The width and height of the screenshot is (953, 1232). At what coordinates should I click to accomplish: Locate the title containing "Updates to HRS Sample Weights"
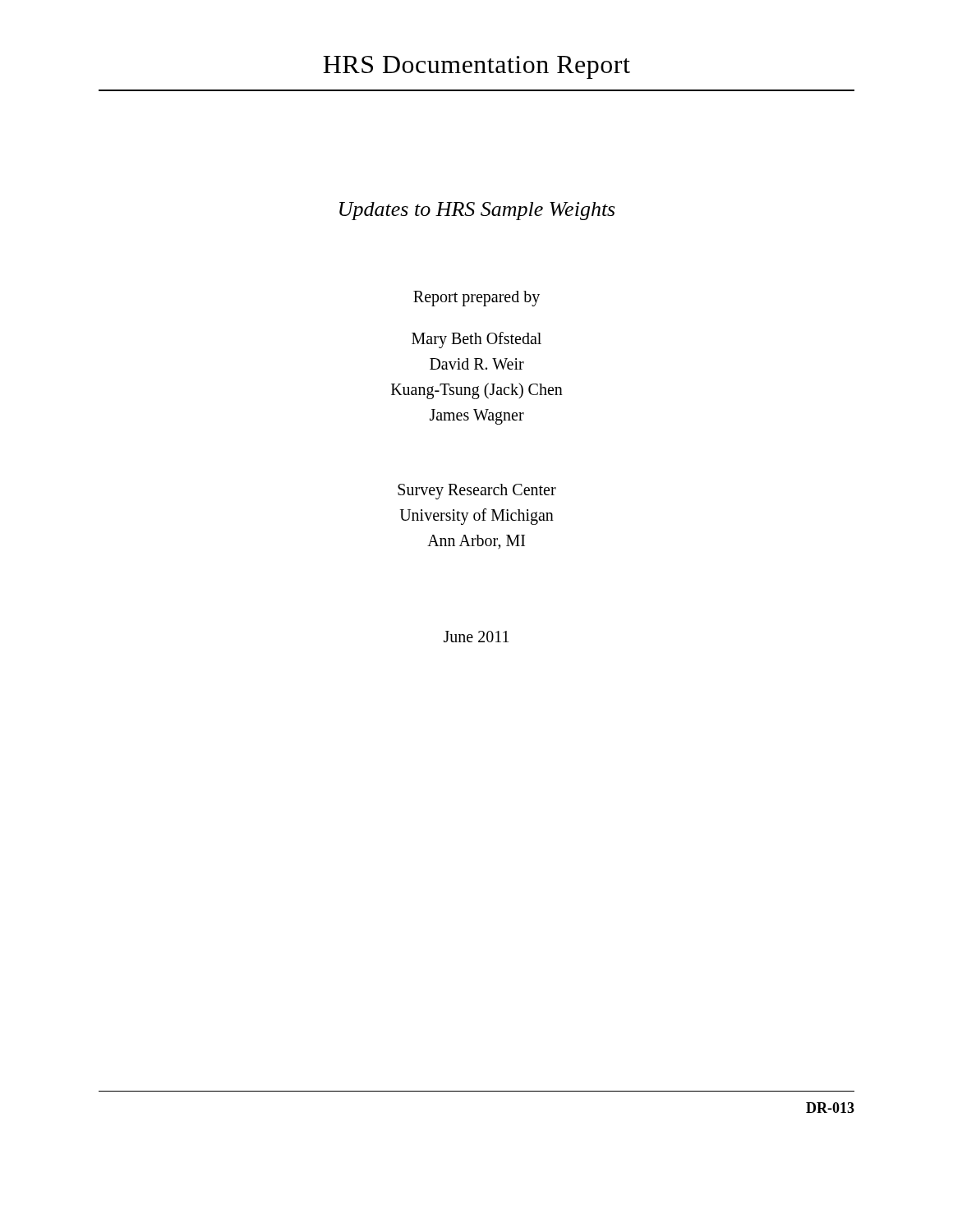pos(476,209)
